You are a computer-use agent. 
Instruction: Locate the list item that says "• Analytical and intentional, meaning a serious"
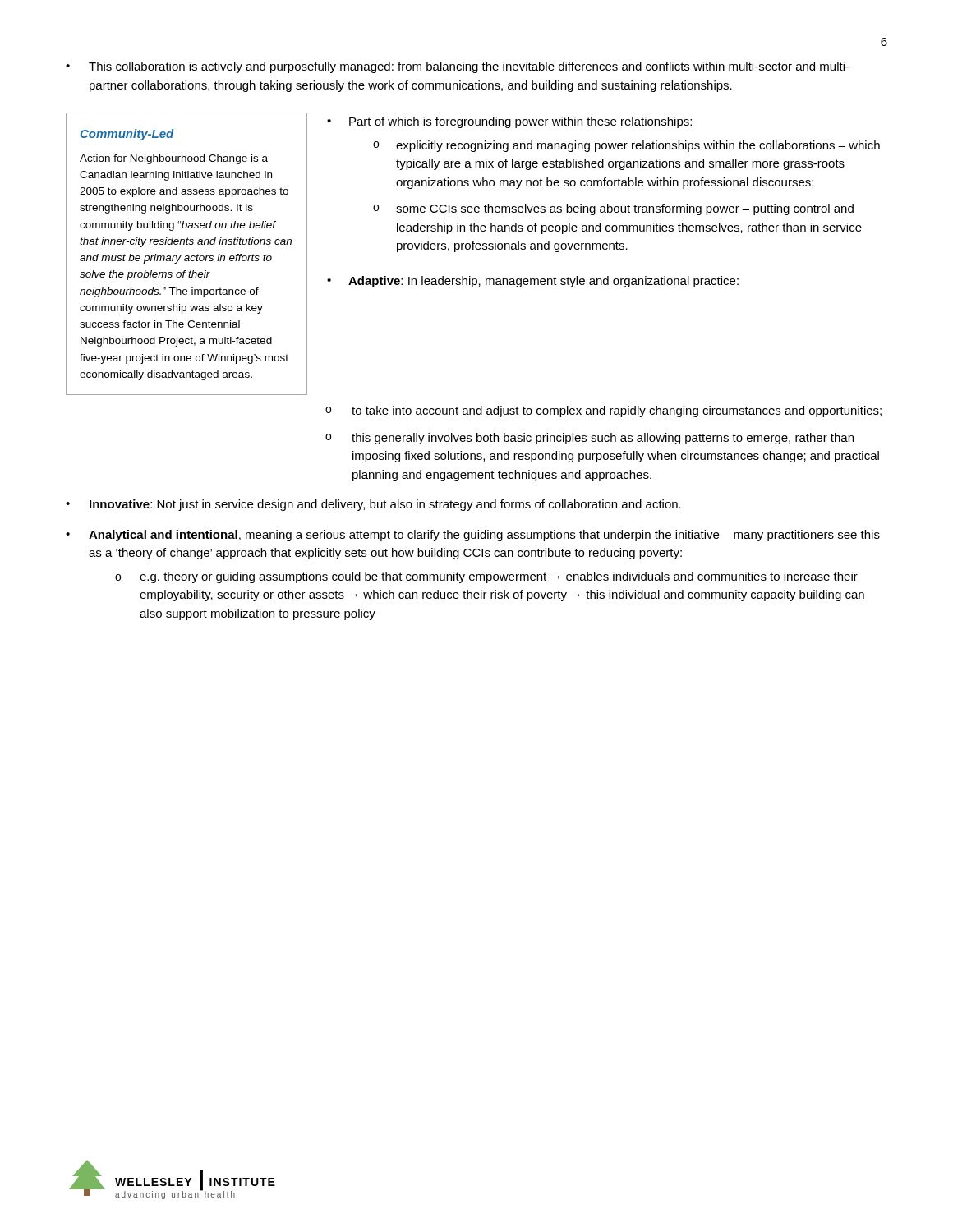(476, 577)
